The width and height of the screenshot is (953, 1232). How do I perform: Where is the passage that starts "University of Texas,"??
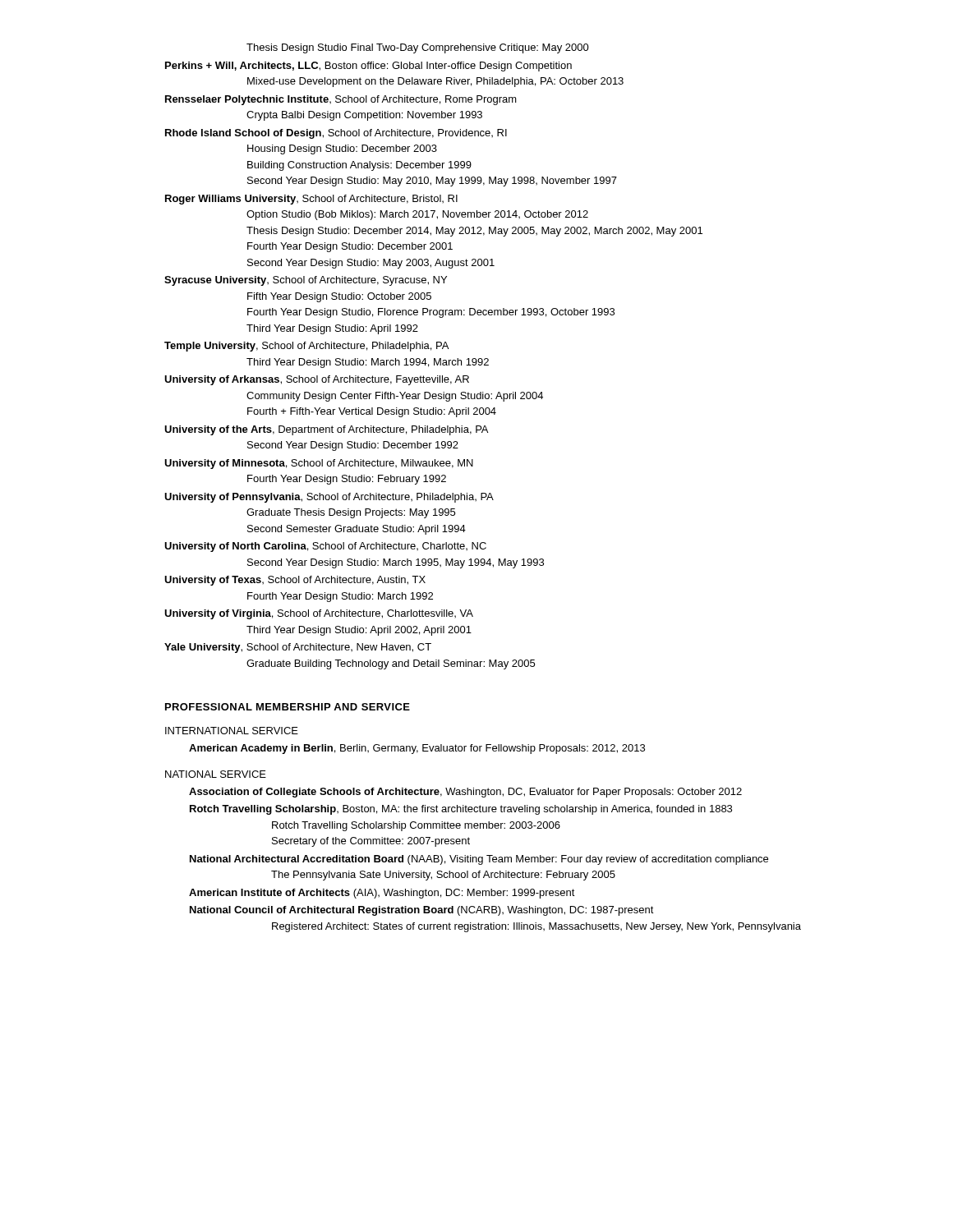click(295, 581)
